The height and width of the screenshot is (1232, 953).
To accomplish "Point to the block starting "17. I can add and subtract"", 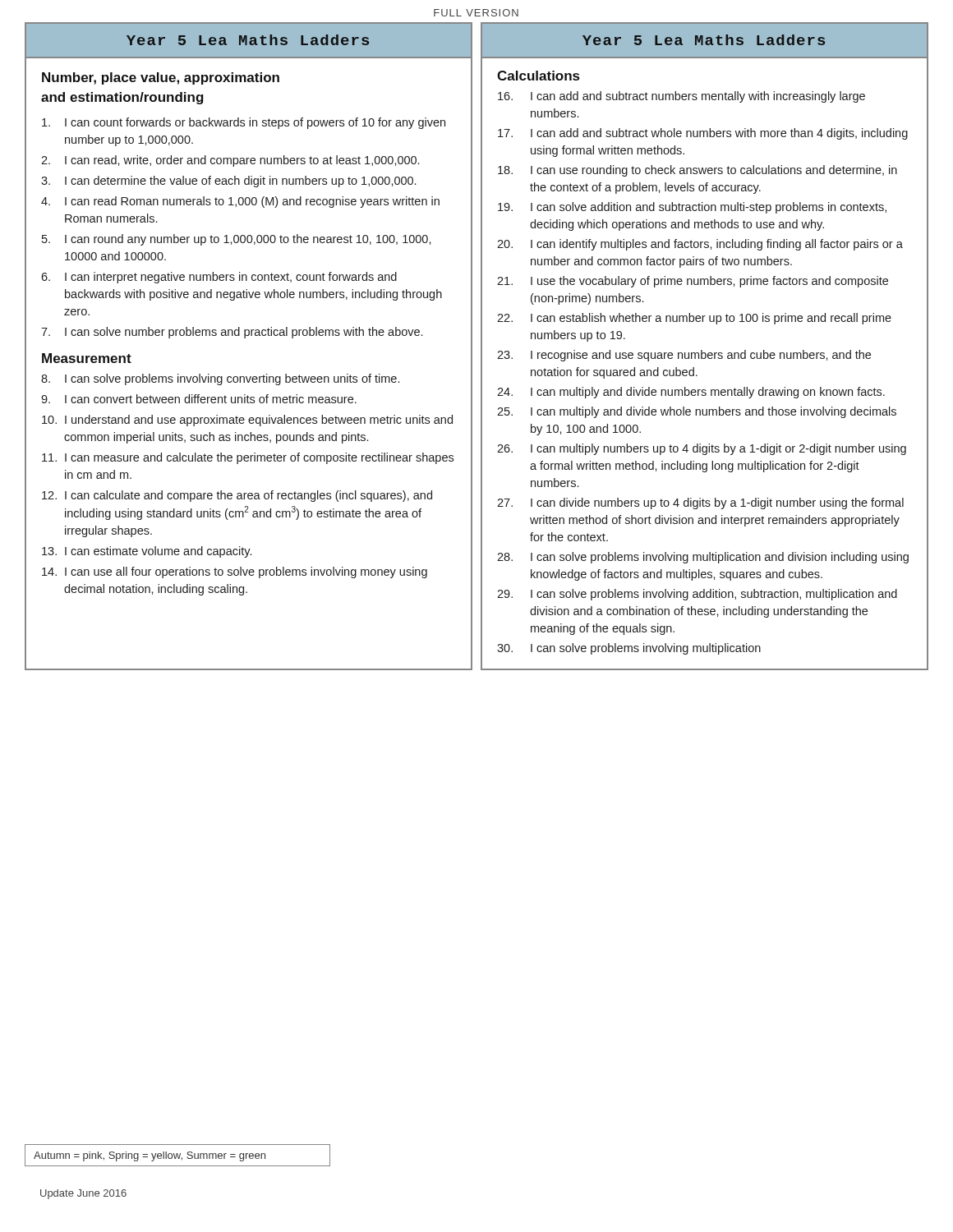I will pos(705,142).
